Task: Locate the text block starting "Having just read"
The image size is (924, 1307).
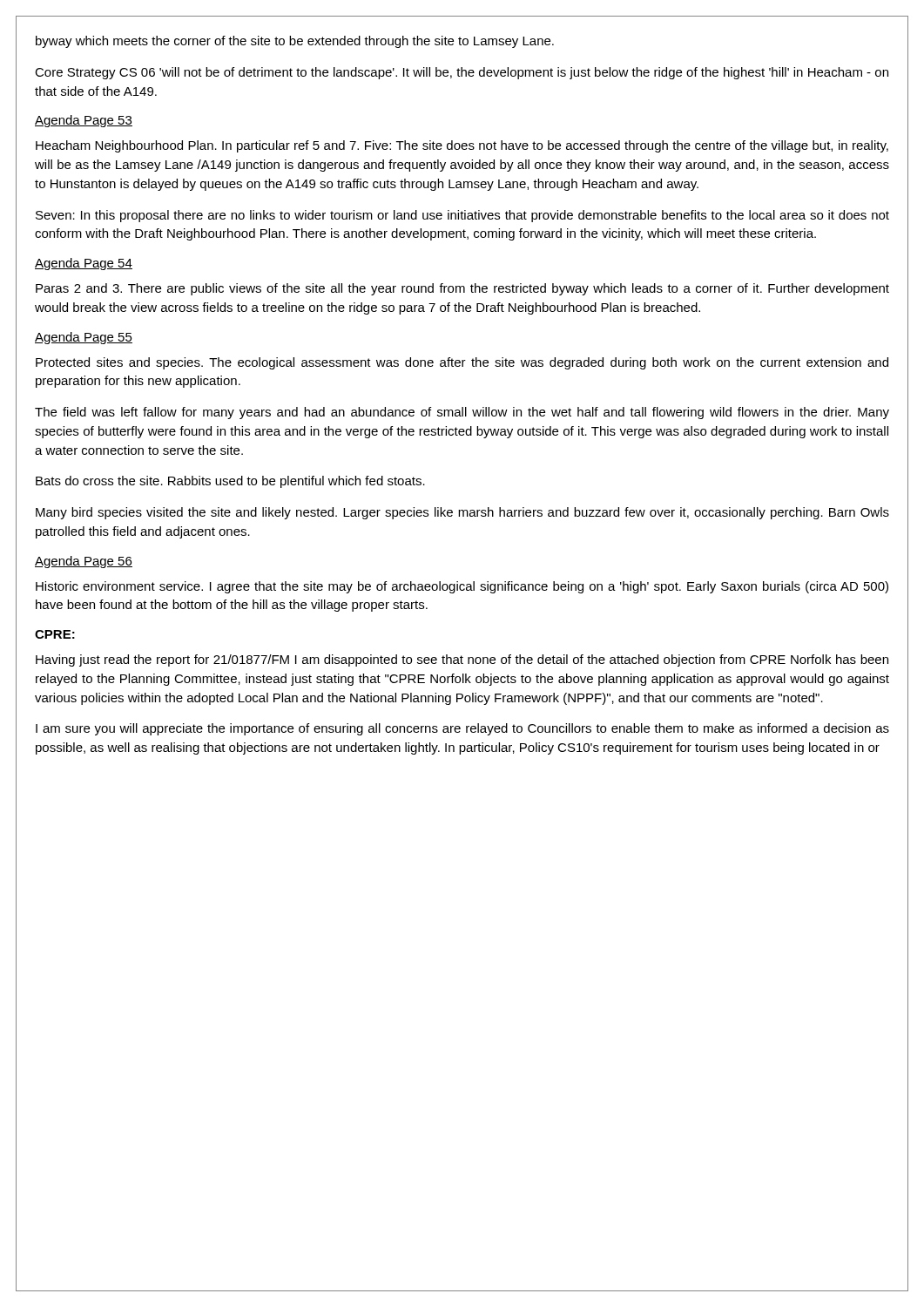Action: point(462,678)
